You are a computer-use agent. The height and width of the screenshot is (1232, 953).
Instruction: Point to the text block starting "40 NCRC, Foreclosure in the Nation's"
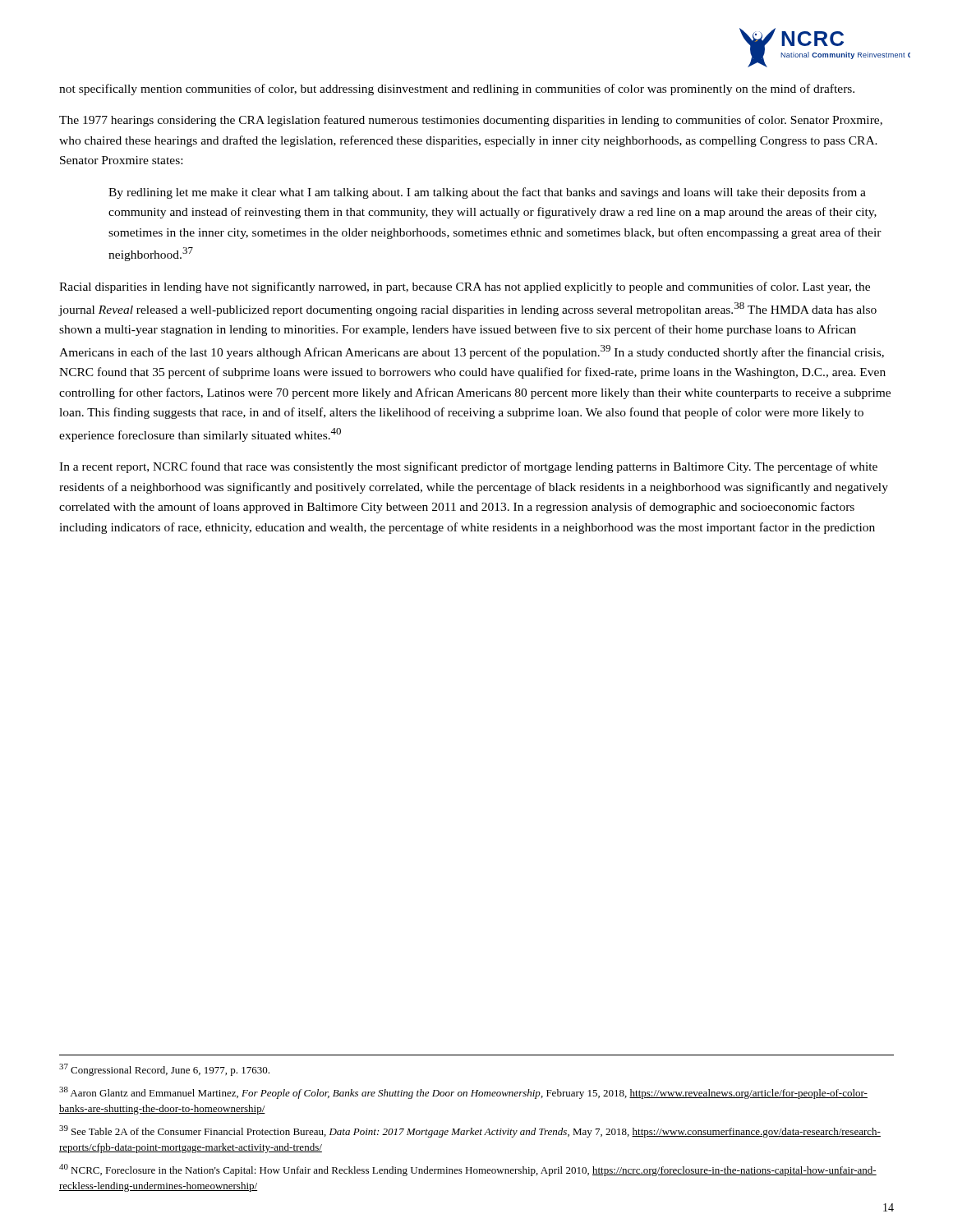[x=468, y=1177]
